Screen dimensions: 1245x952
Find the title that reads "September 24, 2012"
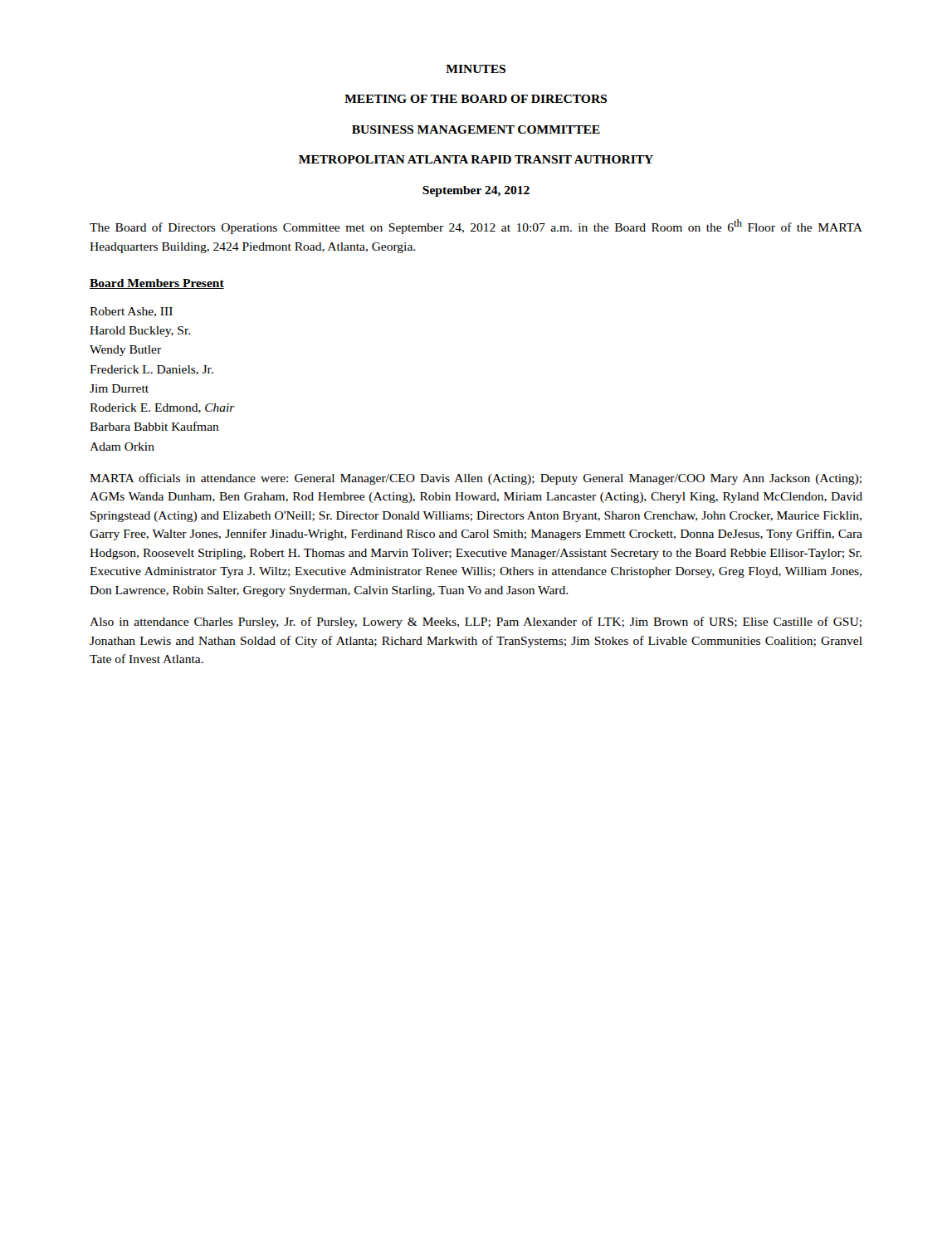476,190
